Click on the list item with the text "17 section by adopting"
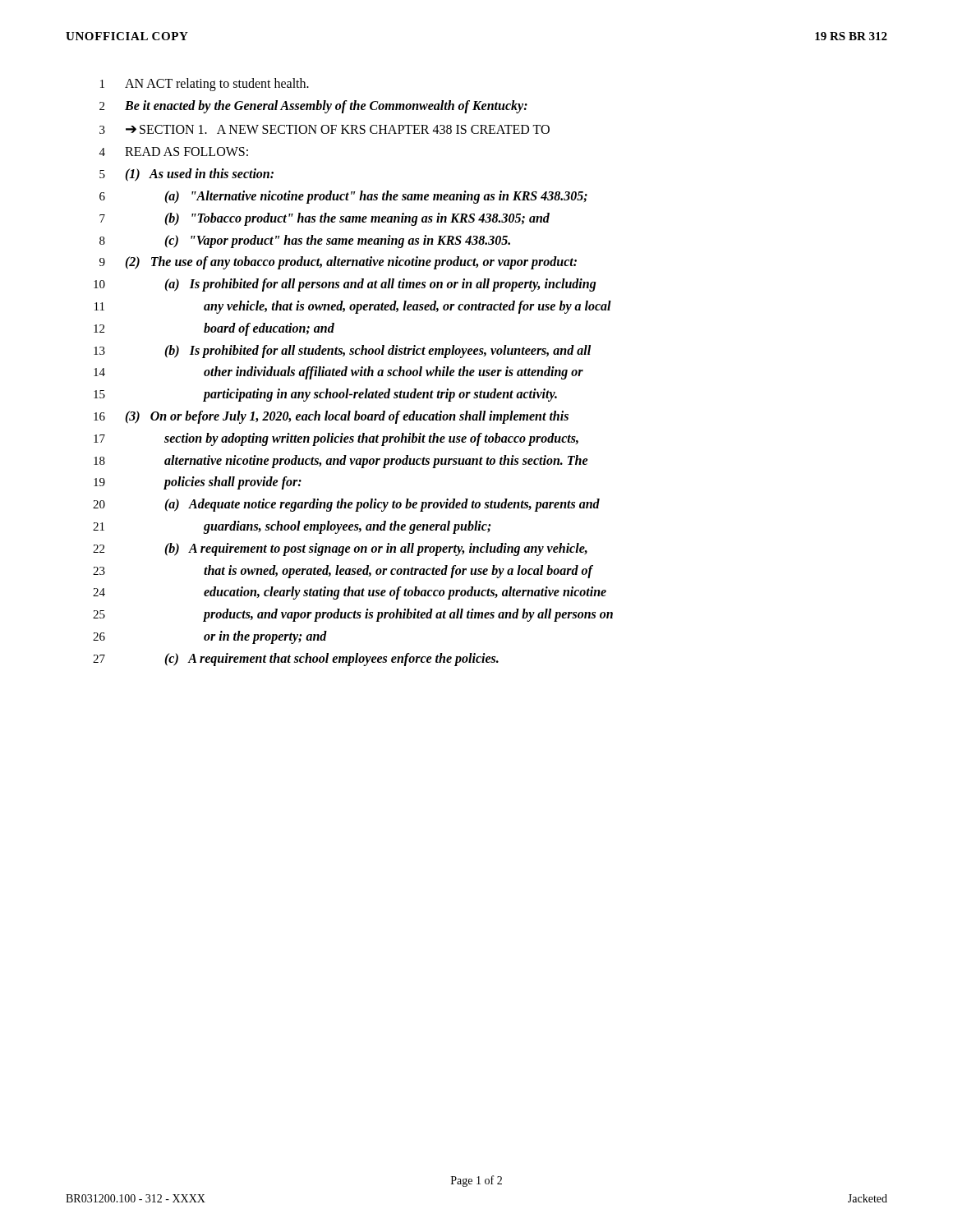 [476, 439]
